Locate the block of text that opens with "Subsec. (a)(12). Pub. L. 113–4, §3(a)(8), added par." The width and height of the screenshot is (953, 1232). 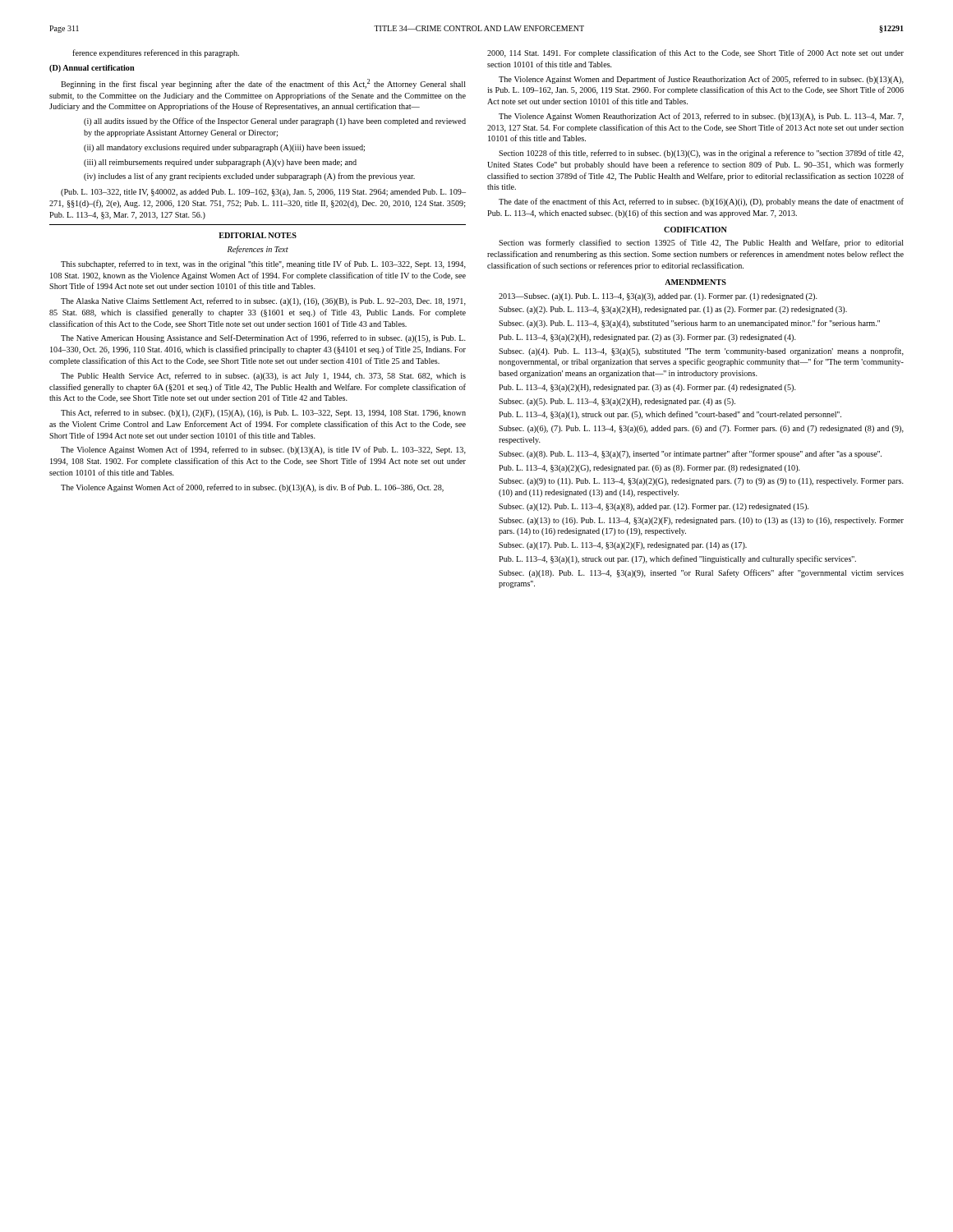tap(695, 506)
